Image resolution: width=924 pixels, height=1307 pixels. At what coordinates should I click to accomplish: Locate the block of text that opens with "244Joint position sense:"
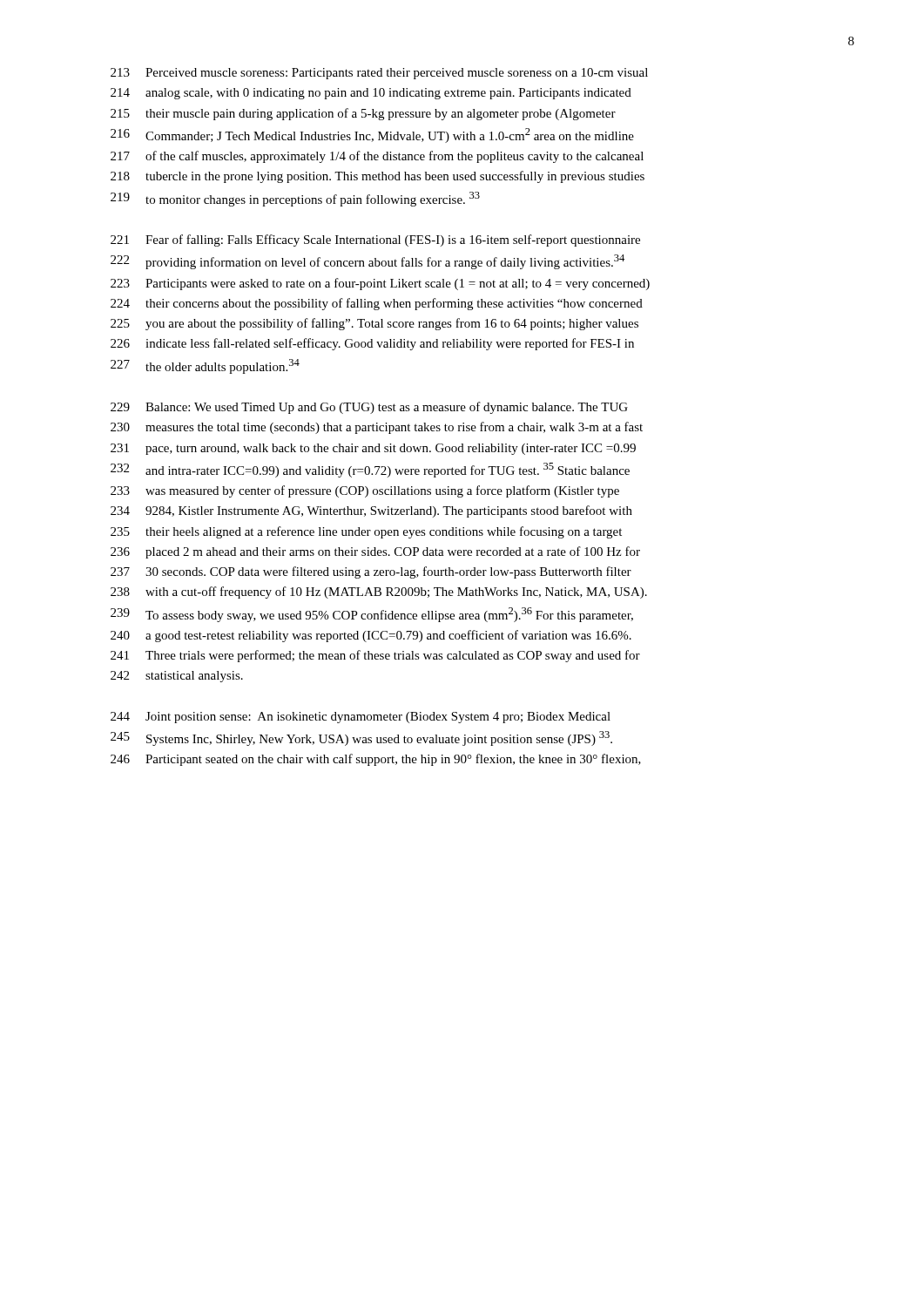[x=476, y=738]
